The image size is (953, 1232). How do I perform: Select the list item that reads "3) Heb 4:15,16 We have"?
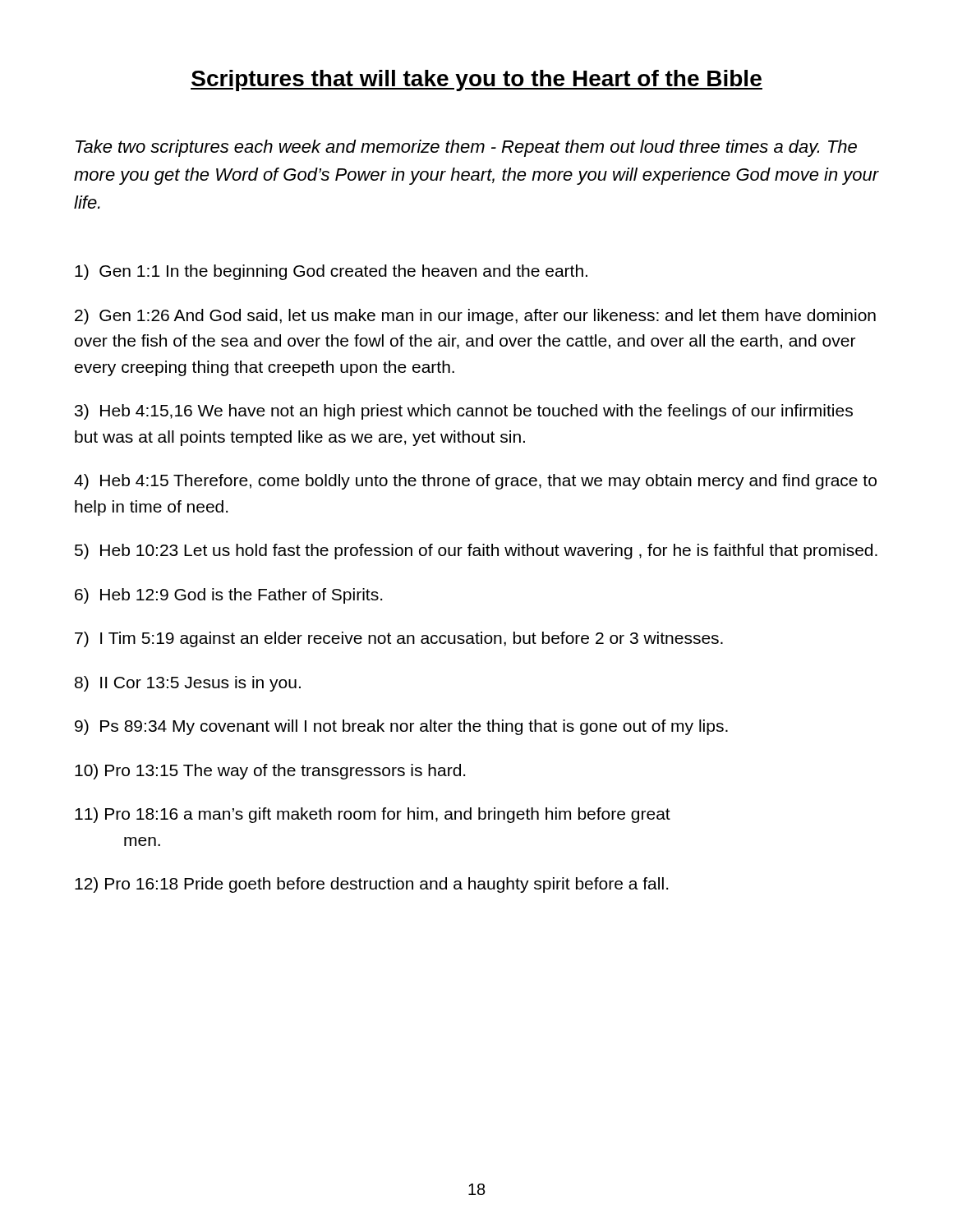pyautogui.click(x=464, y=423)
